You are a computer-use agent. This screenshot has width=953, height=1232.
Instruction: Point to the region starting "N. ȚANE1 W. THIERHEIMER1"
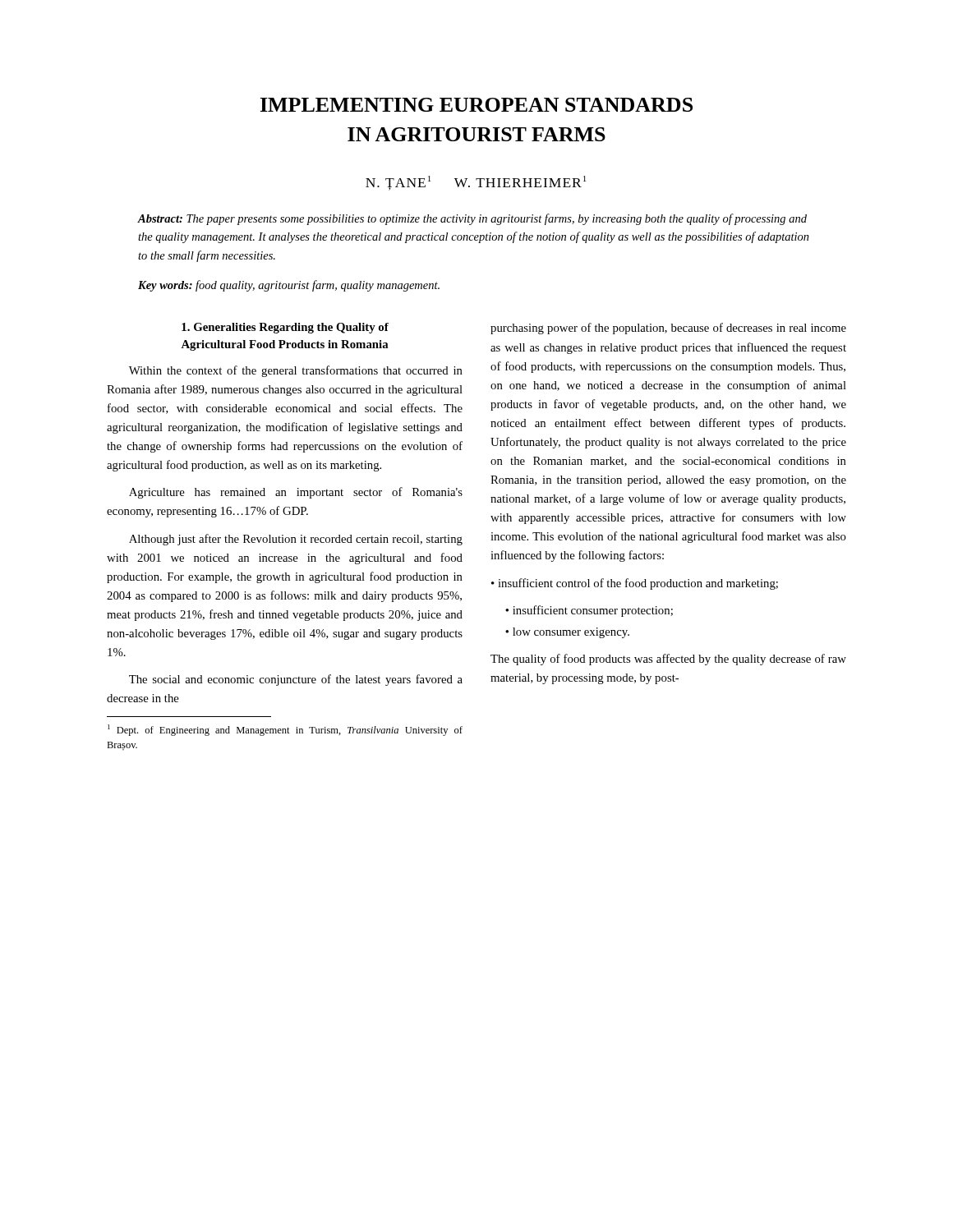click(x=476, y=182)
